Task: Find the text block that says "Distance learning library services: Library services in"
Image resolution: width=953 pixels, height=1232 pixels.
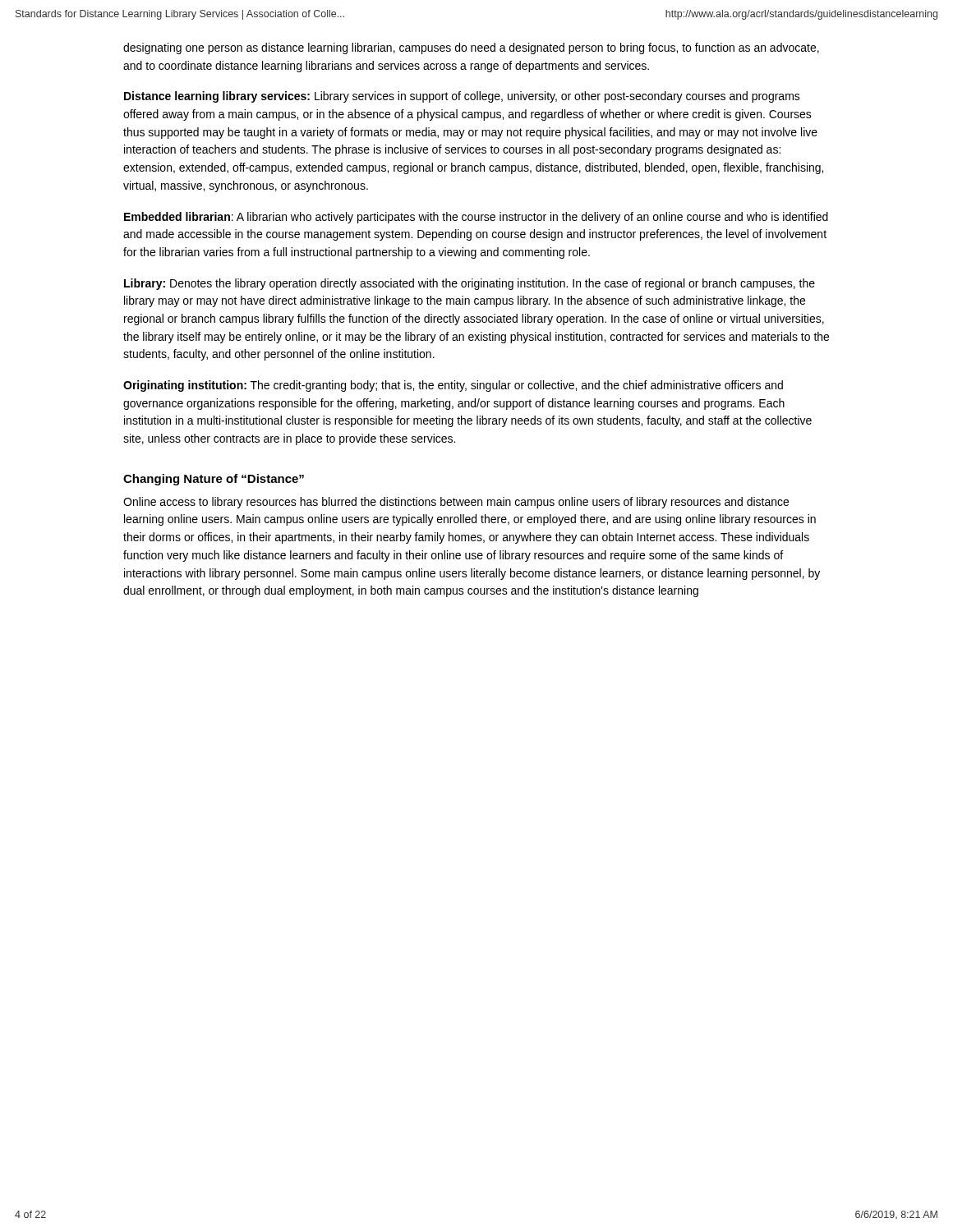Action: click(x=474, y=141)
